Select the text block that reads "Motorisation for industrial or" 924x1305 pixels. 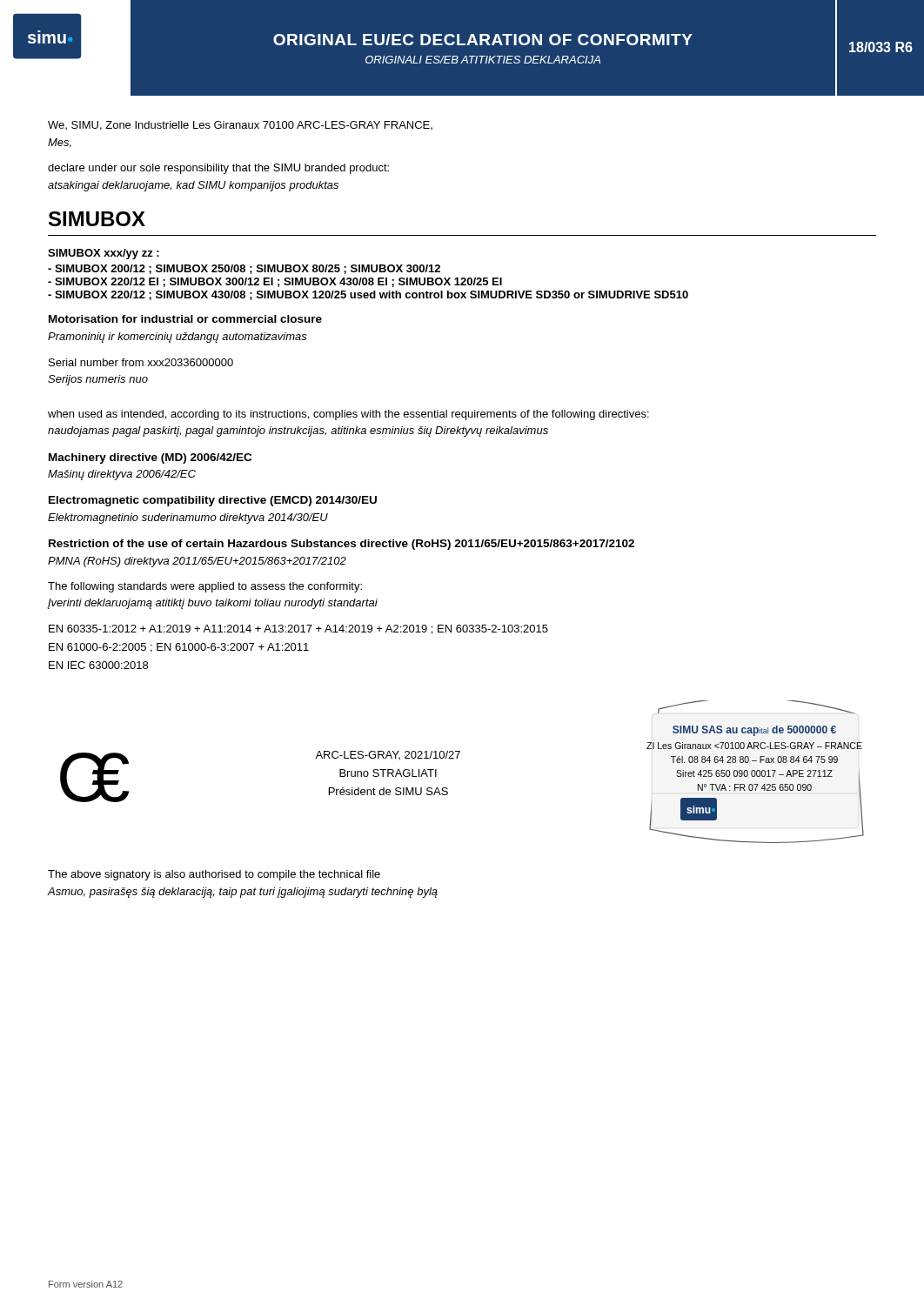185,327
